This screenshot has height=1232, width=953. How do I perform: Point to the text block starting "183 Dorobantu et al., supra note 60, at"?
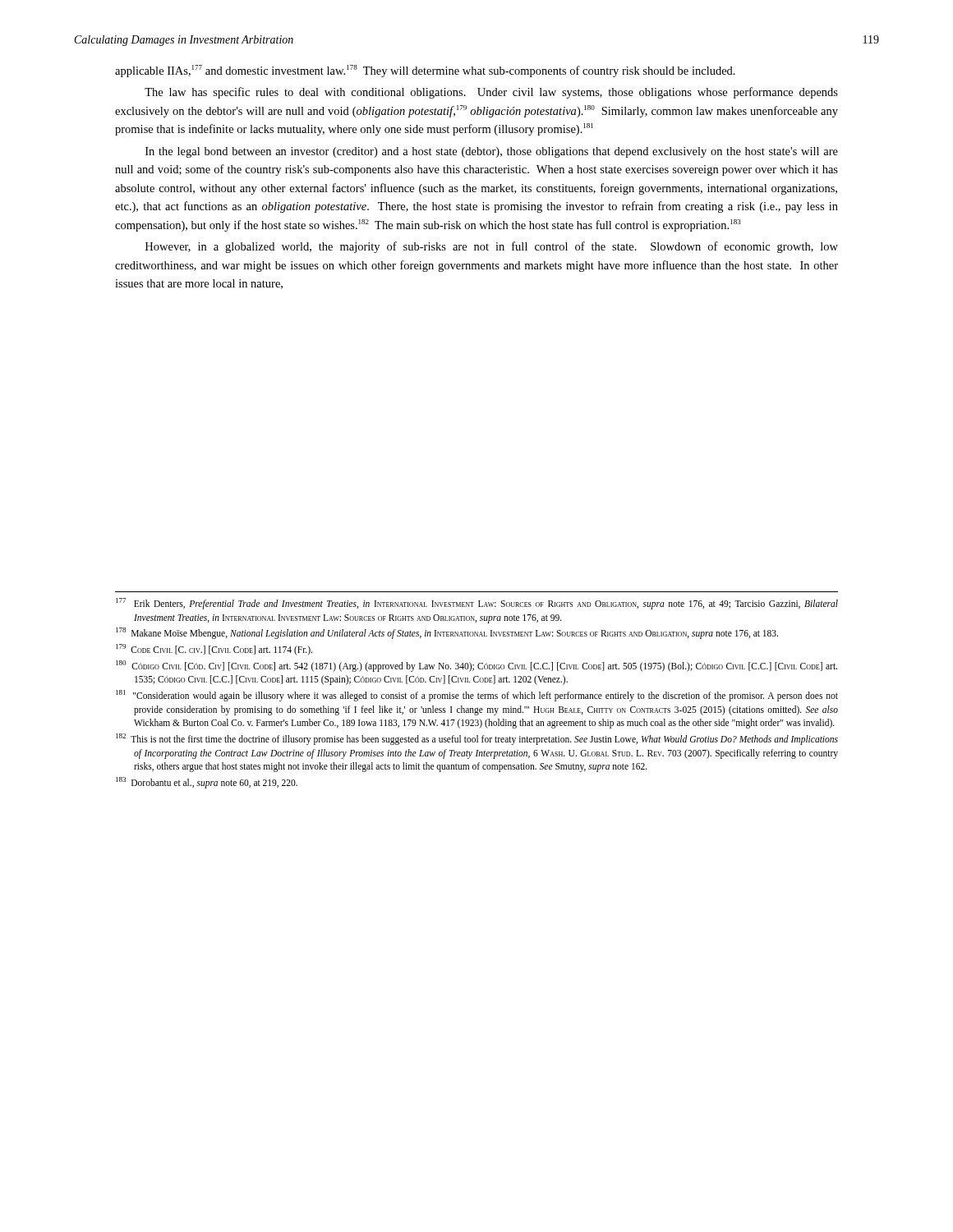click(x=207, y=782)
